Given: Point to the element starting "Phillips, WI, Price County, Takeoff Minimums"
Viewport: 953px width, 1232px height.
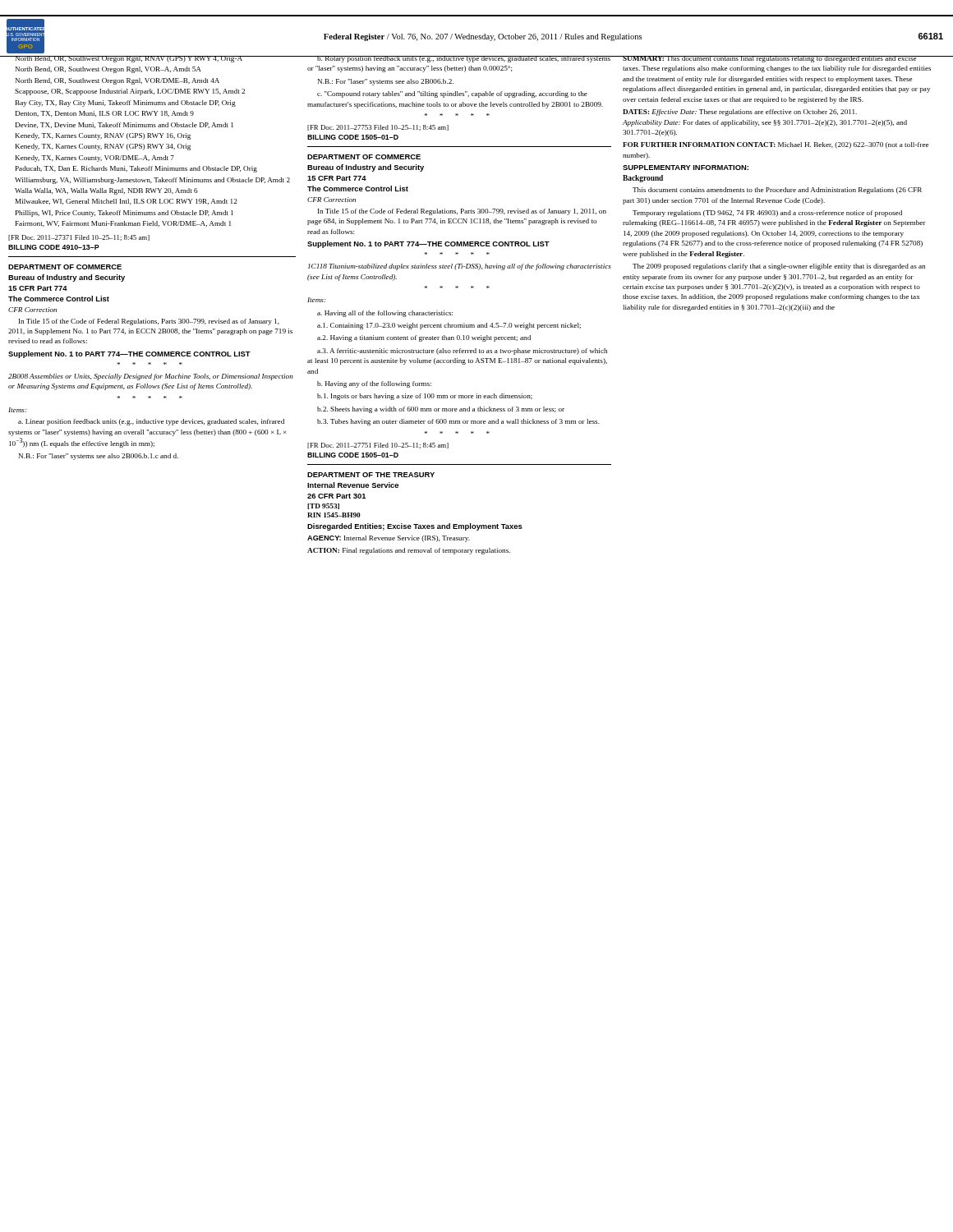Looking at the screenshot, I should point(124,213).
